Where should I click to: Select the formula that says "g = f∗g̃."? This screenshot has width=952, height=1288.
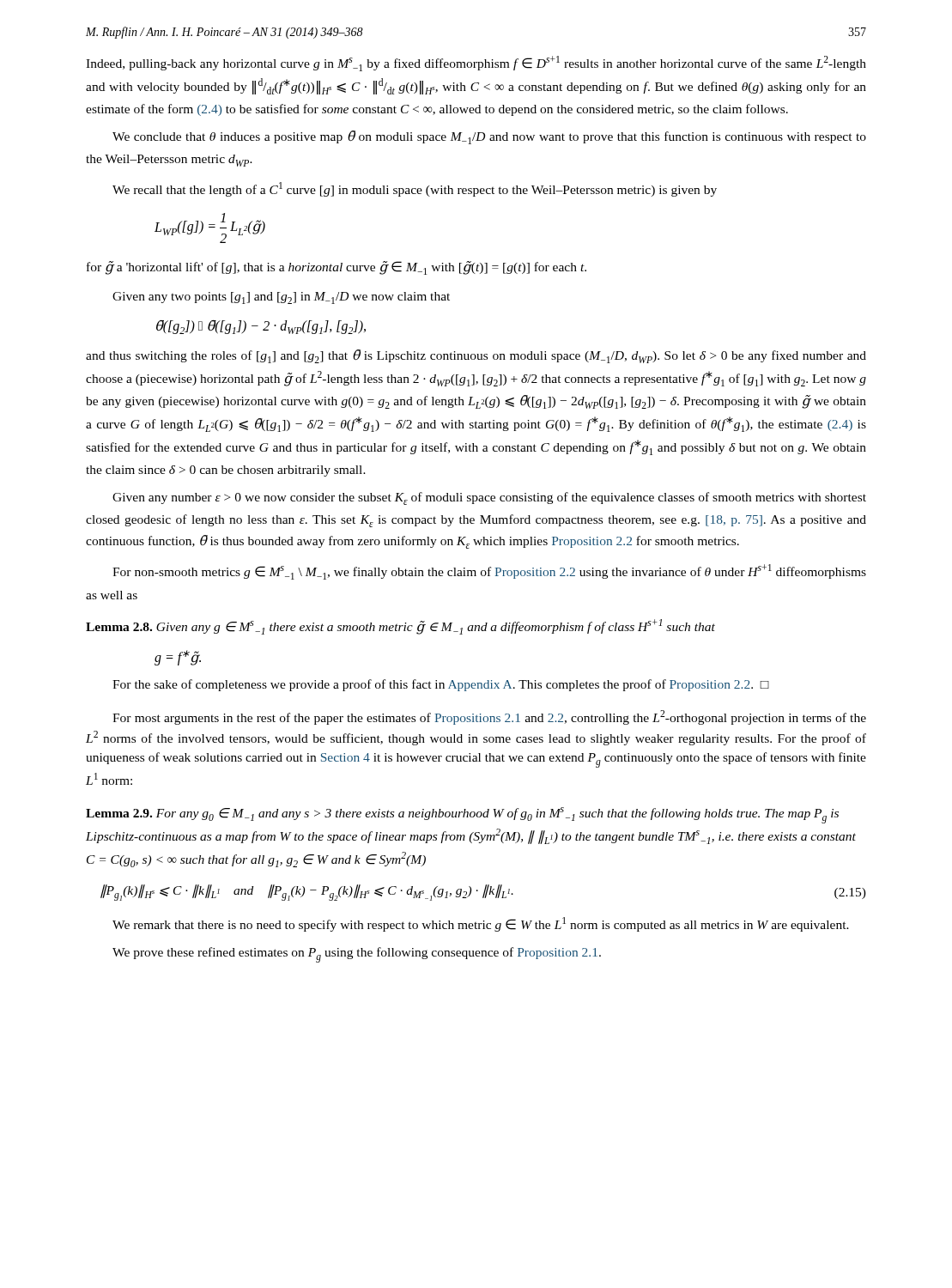click(x=178, y=656)
